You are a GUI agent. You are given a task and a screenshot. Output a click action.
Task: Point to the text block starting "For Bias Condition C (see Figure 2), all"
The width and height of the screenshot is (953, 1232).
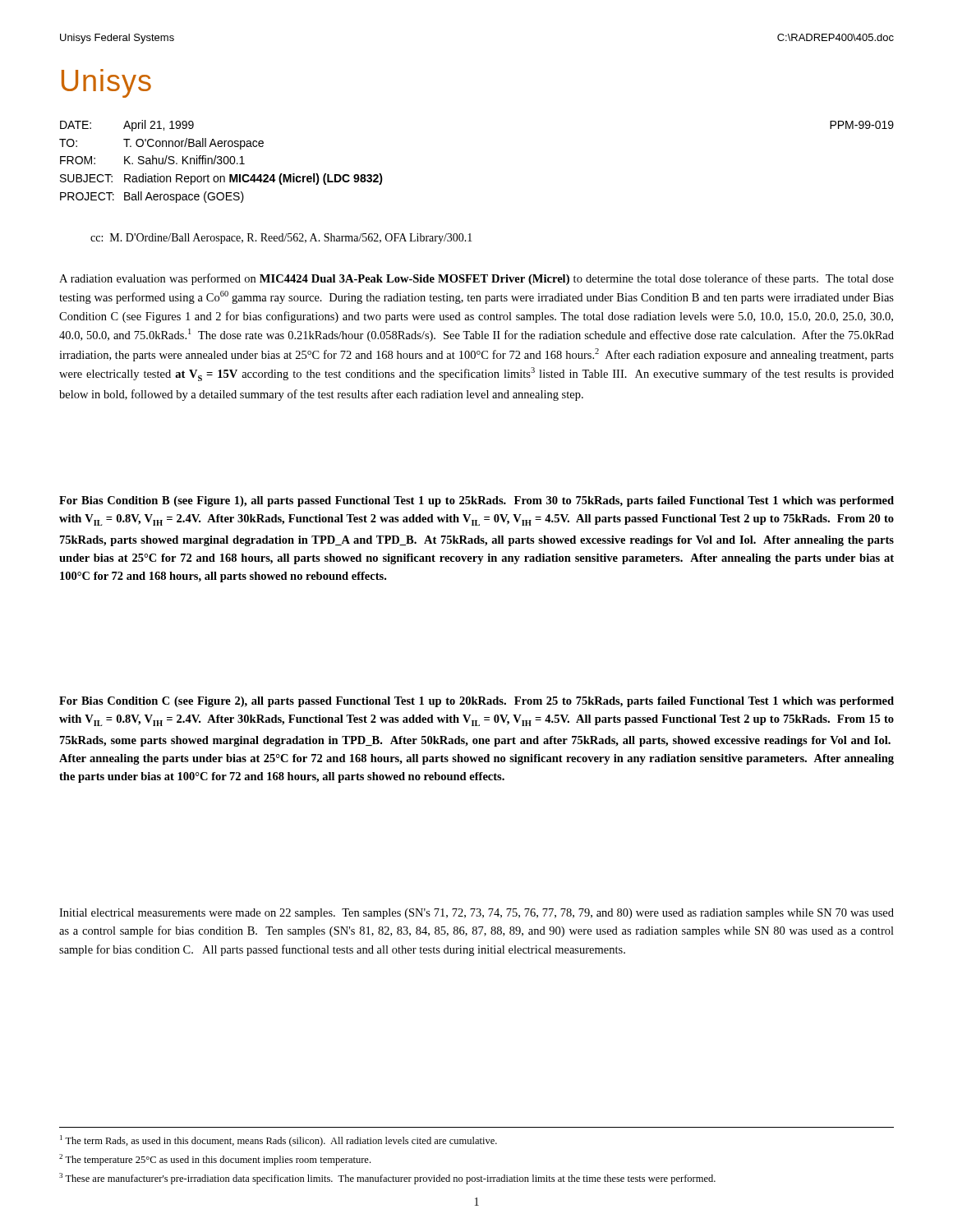476,739
